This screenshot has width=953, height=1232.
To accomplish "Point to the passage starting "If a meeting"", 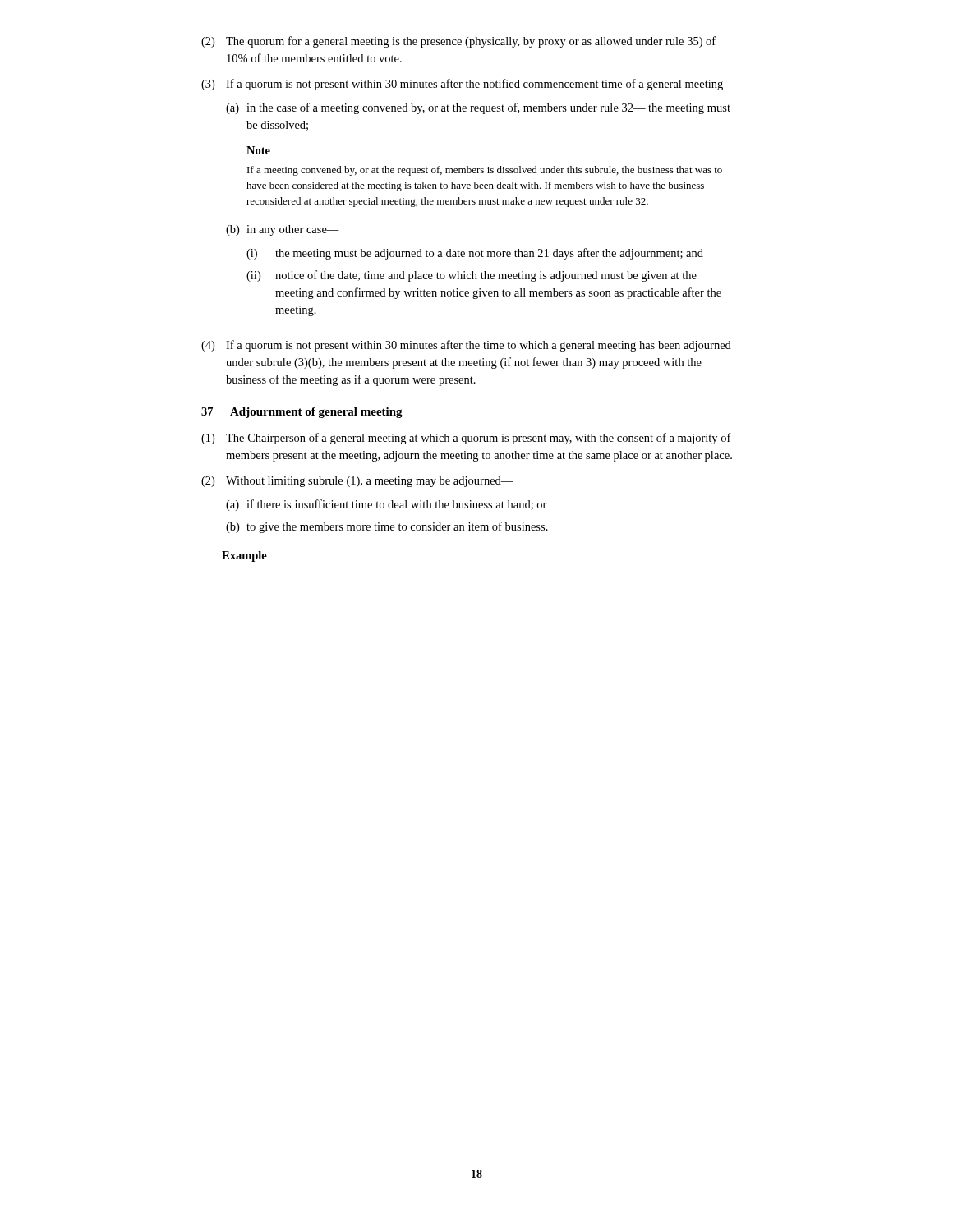I will coord(484,185).
